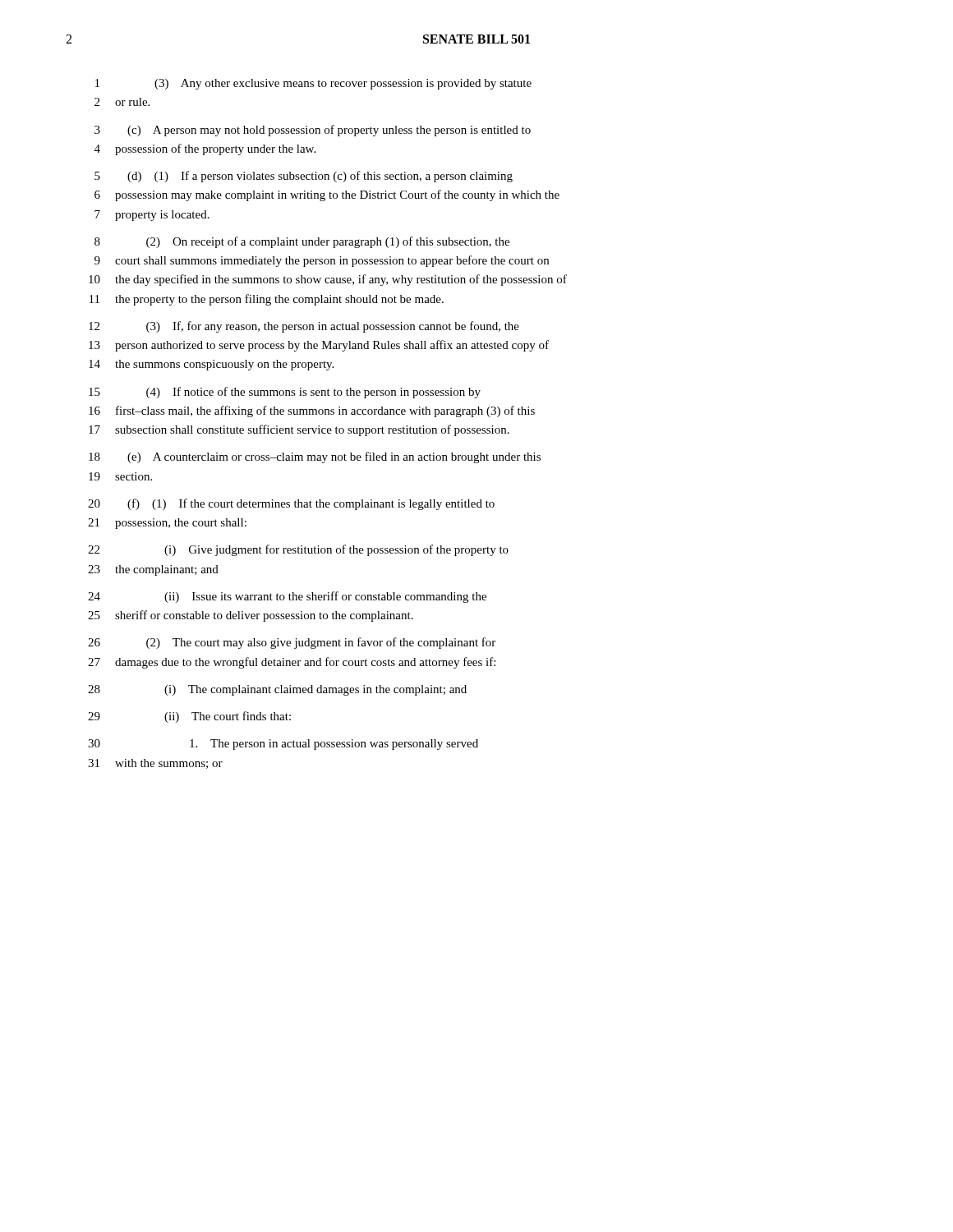Click on the text block containing "12 (3) If, for"
Image resolution: width=953 pixels, height=1232 pixels.
click(476, 346)
